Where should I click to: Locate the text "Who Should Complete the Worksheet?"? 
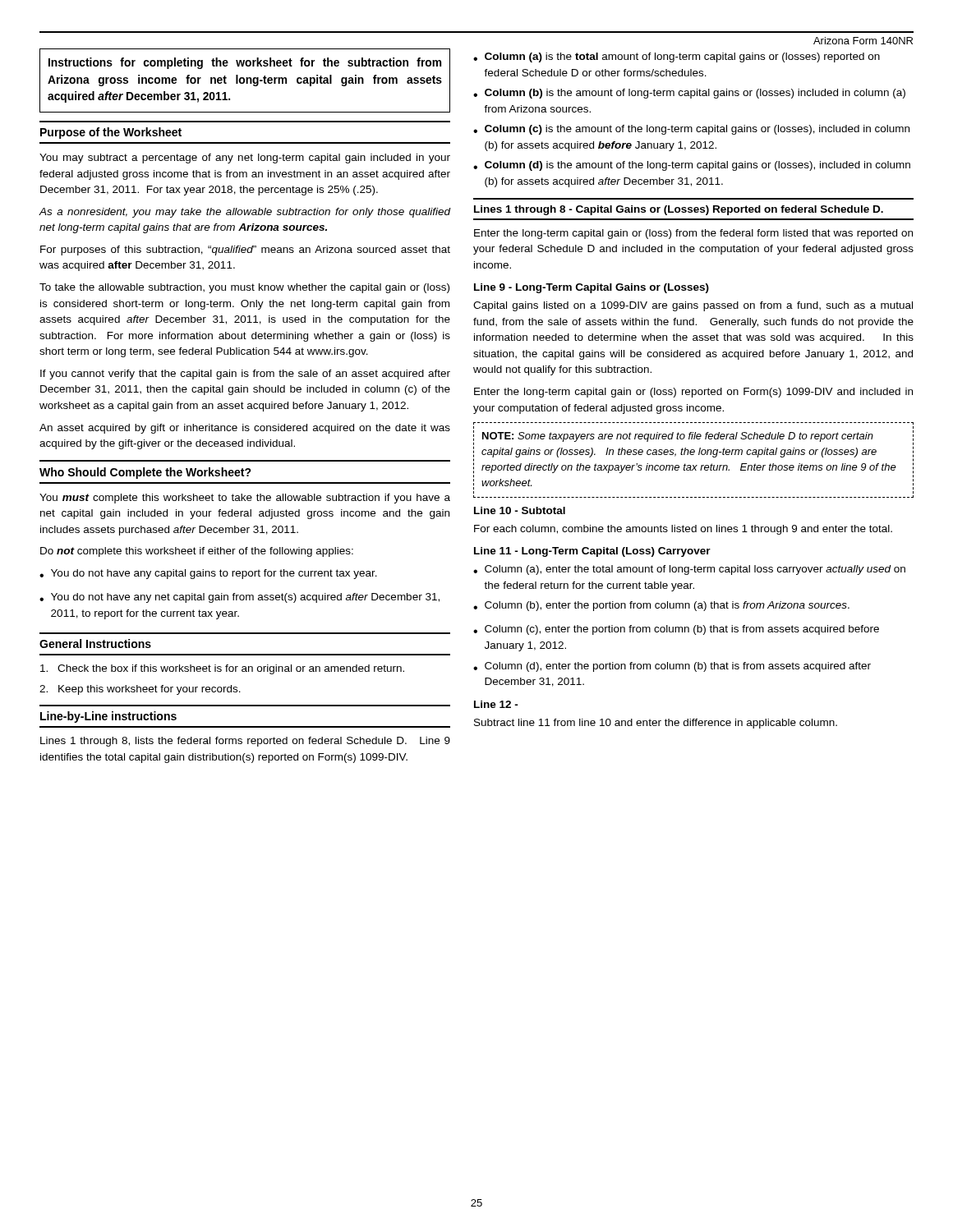145,472
